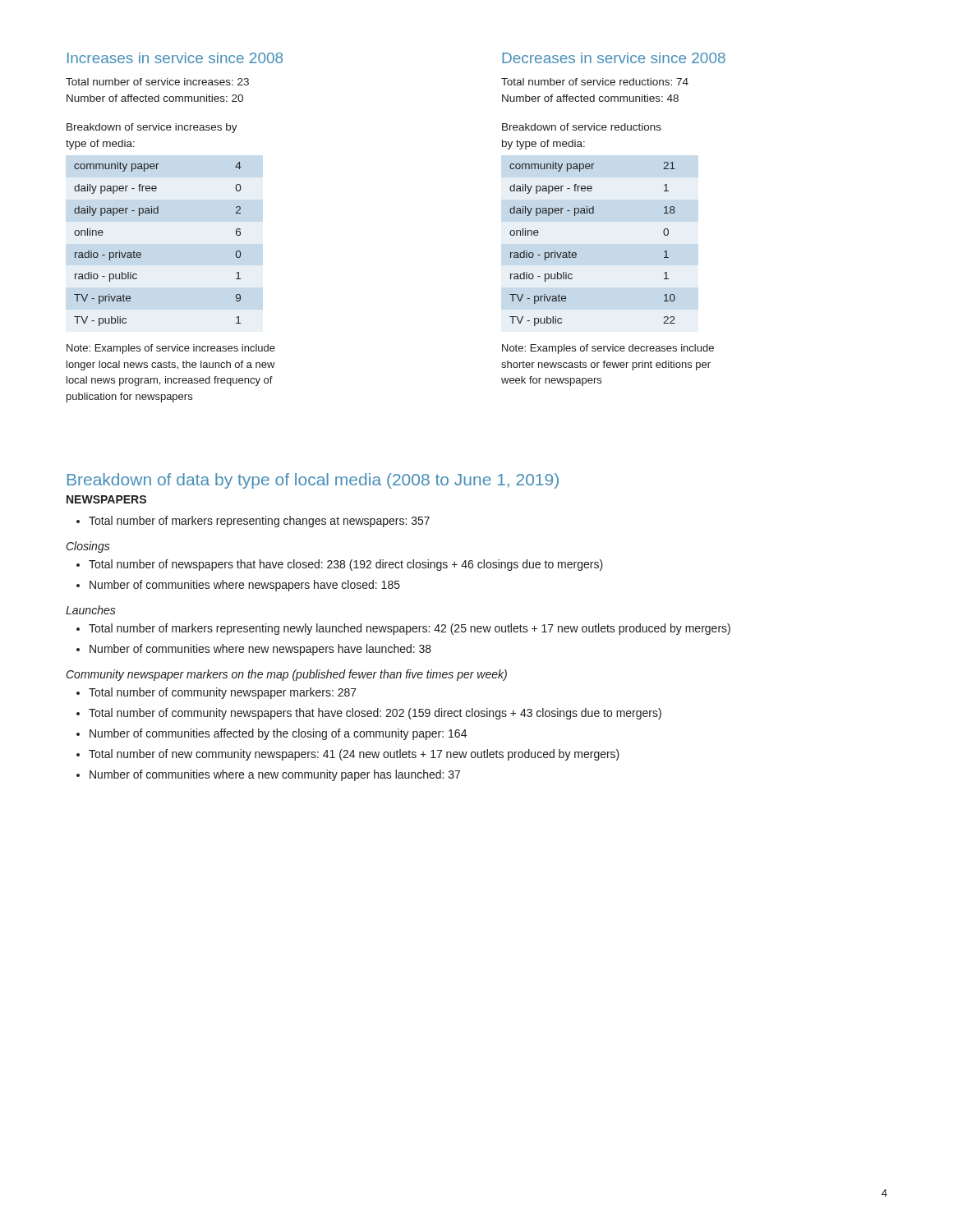953x1232 pixels.
Task: Navigate to the text block starting "Decreases in service since 2008"
Action: pyautogui.click(x=694, y=58)
